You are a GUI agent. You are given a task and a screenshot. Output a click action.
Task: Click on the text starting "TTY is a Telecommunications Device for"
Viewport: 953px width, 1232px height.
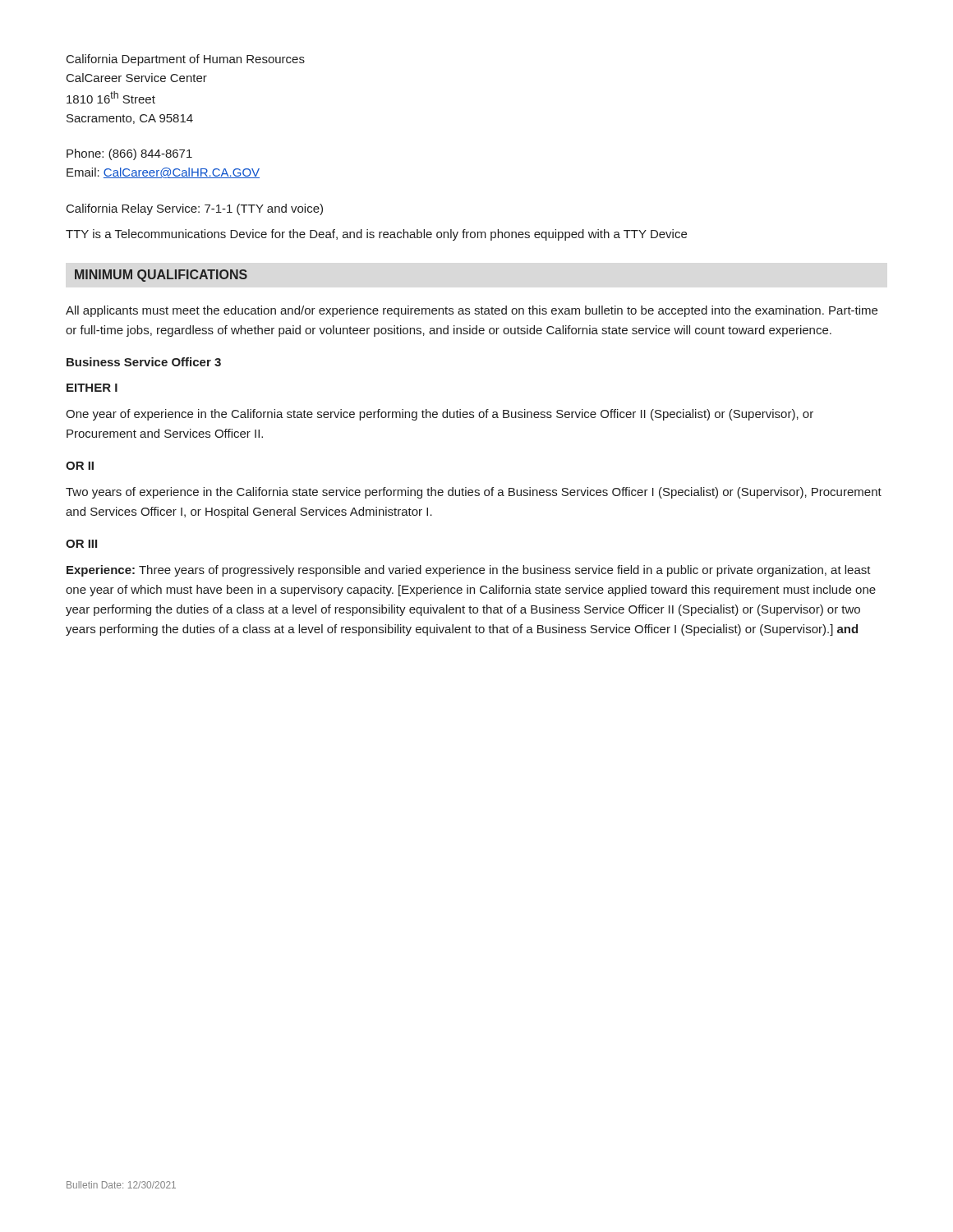pos(377,233)
